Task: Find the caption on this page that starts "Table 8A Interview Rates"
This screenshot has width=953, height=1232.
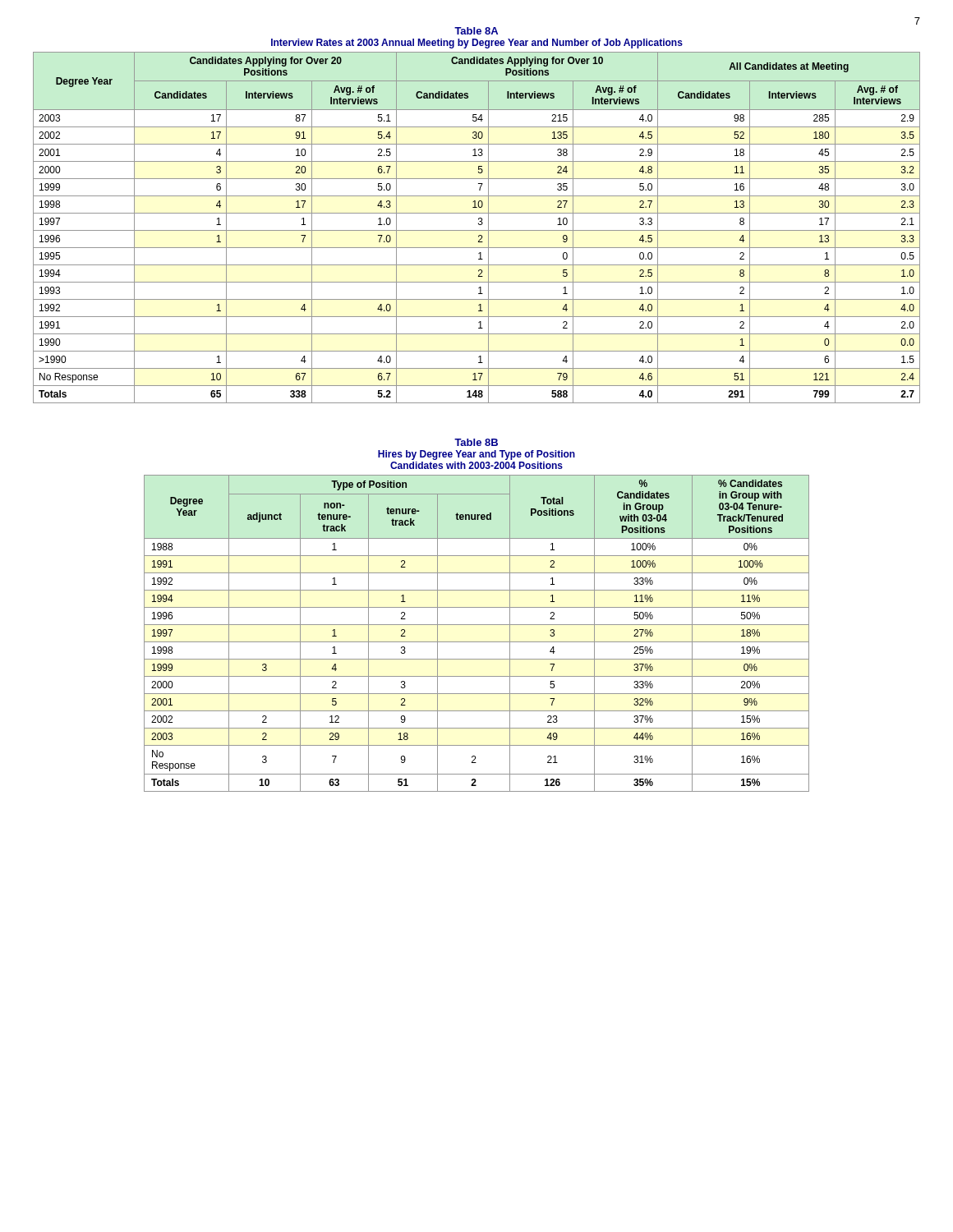Action: tap(476, 37)
